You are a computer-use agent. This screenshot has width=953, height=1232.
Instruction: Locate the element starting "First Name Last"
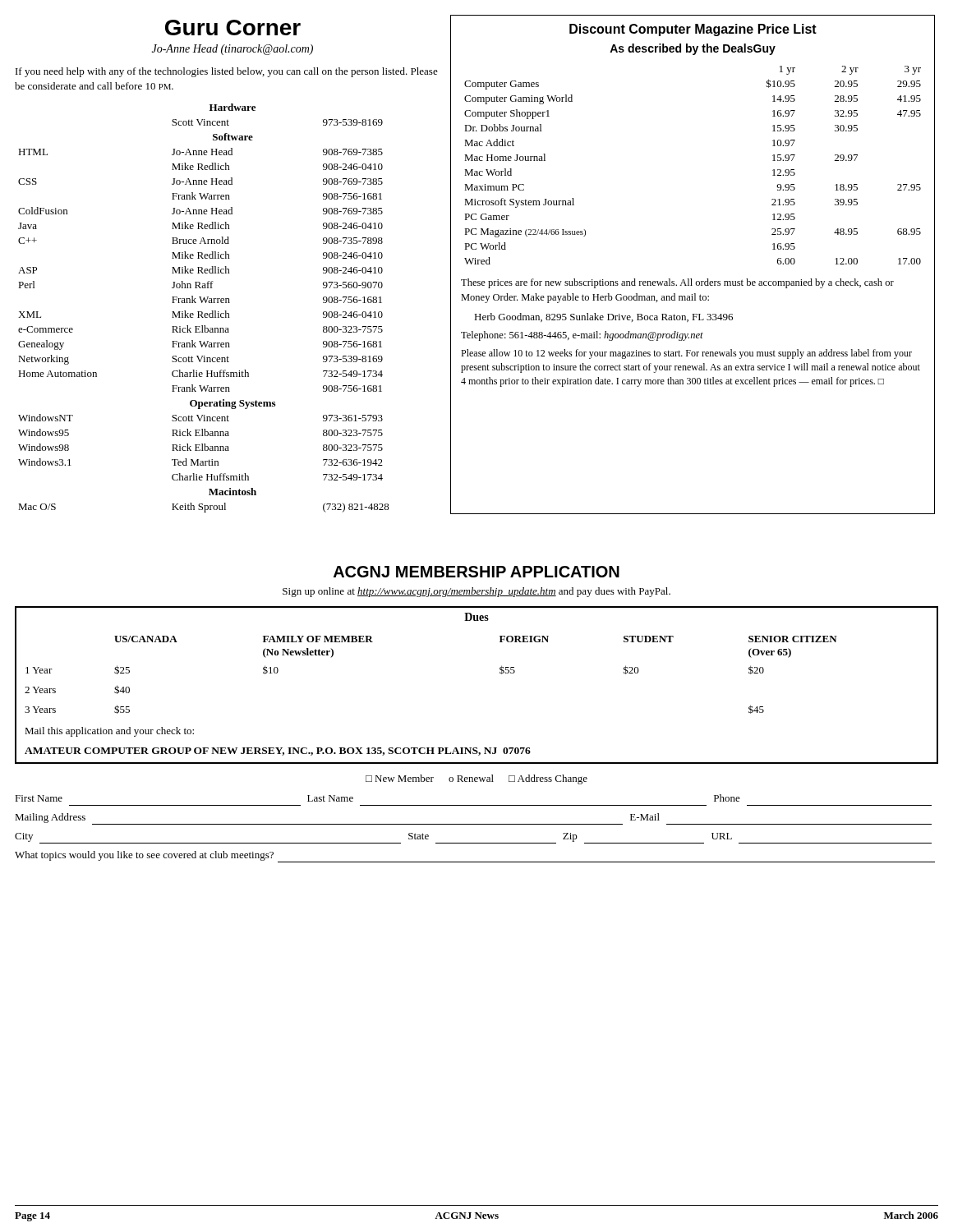[x=473, y=799]
